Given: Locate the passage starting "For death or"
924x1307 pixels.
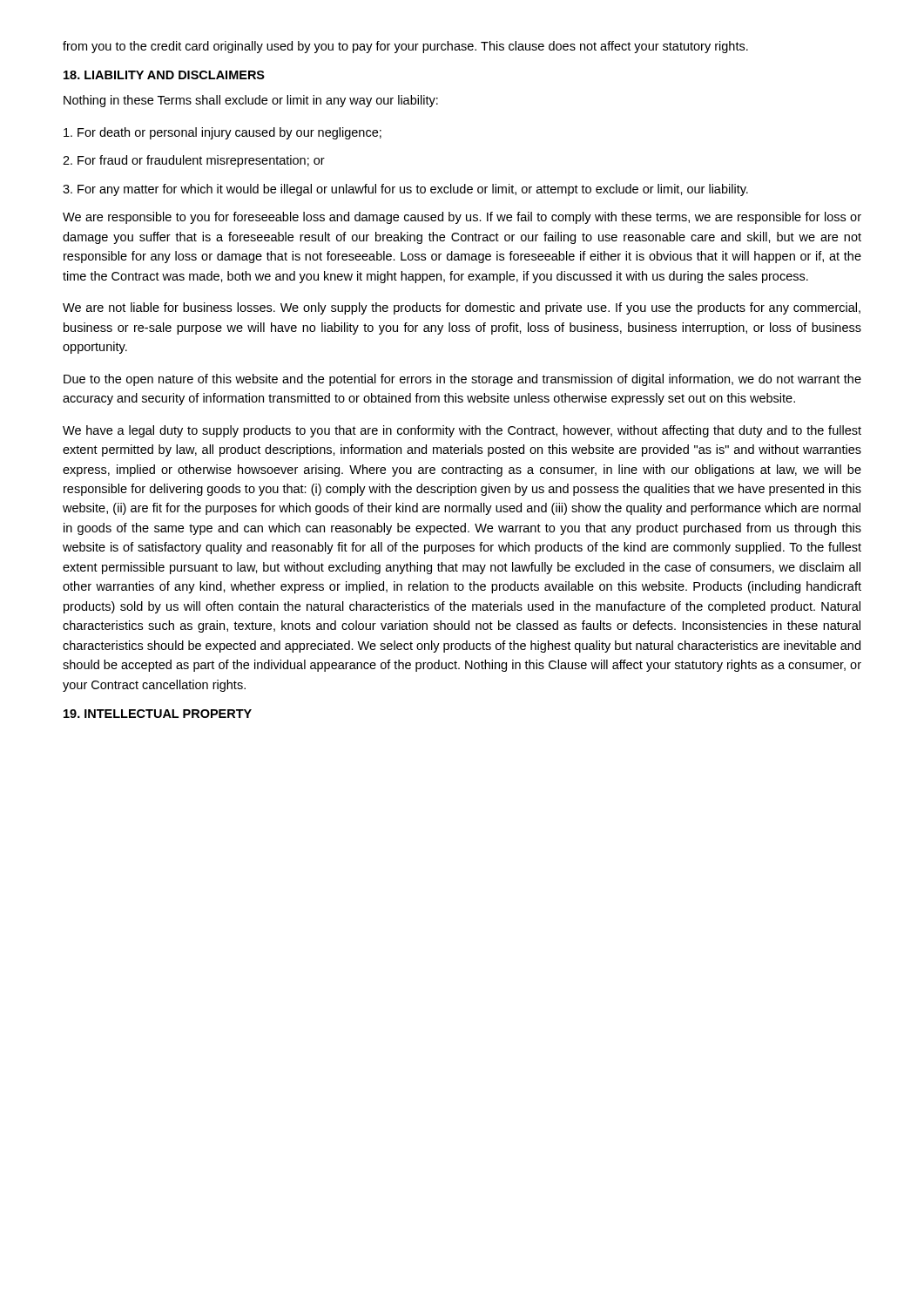Looking at the screenshot, I should (x=222, y=132).
